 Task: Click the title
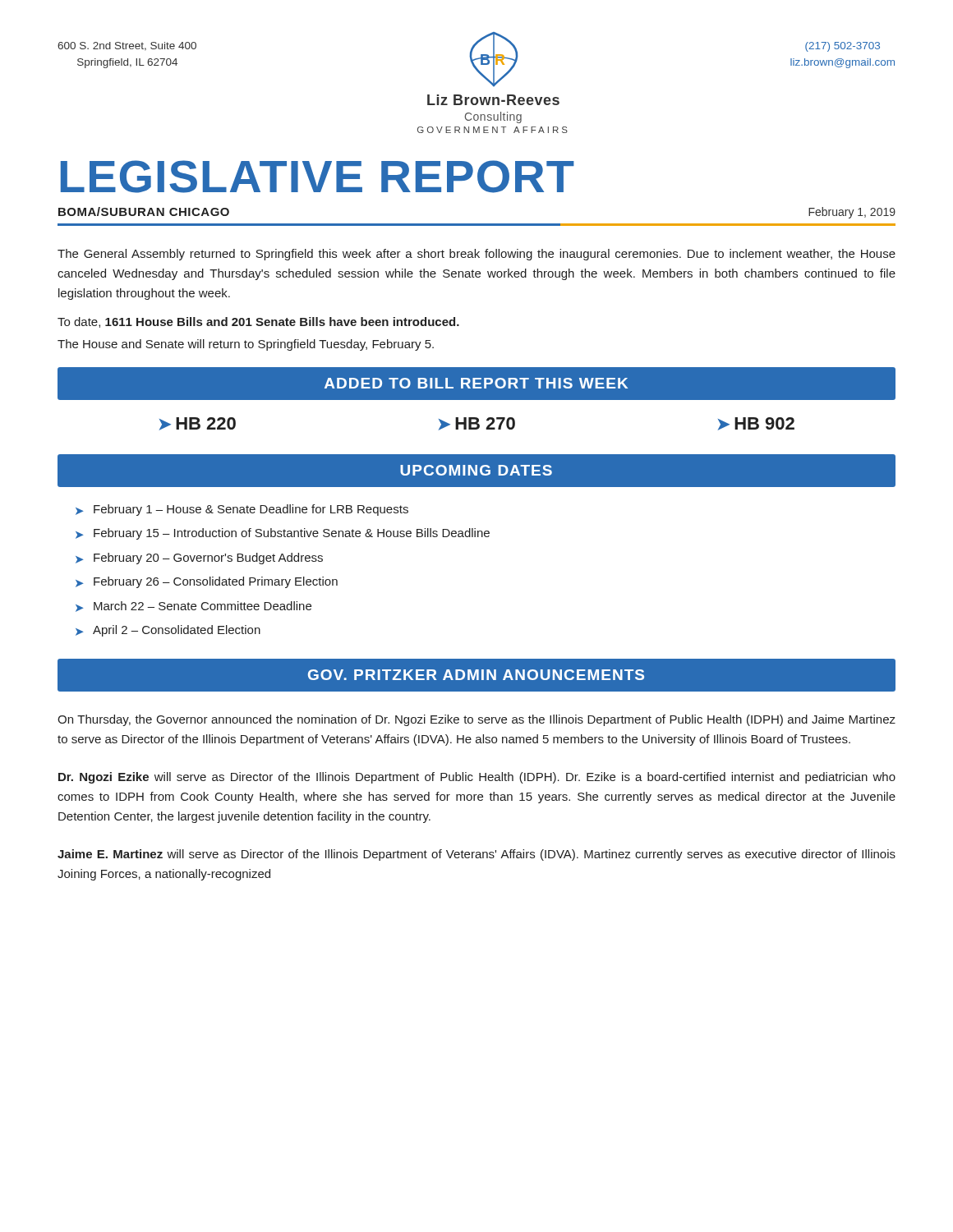pos(476,176)
